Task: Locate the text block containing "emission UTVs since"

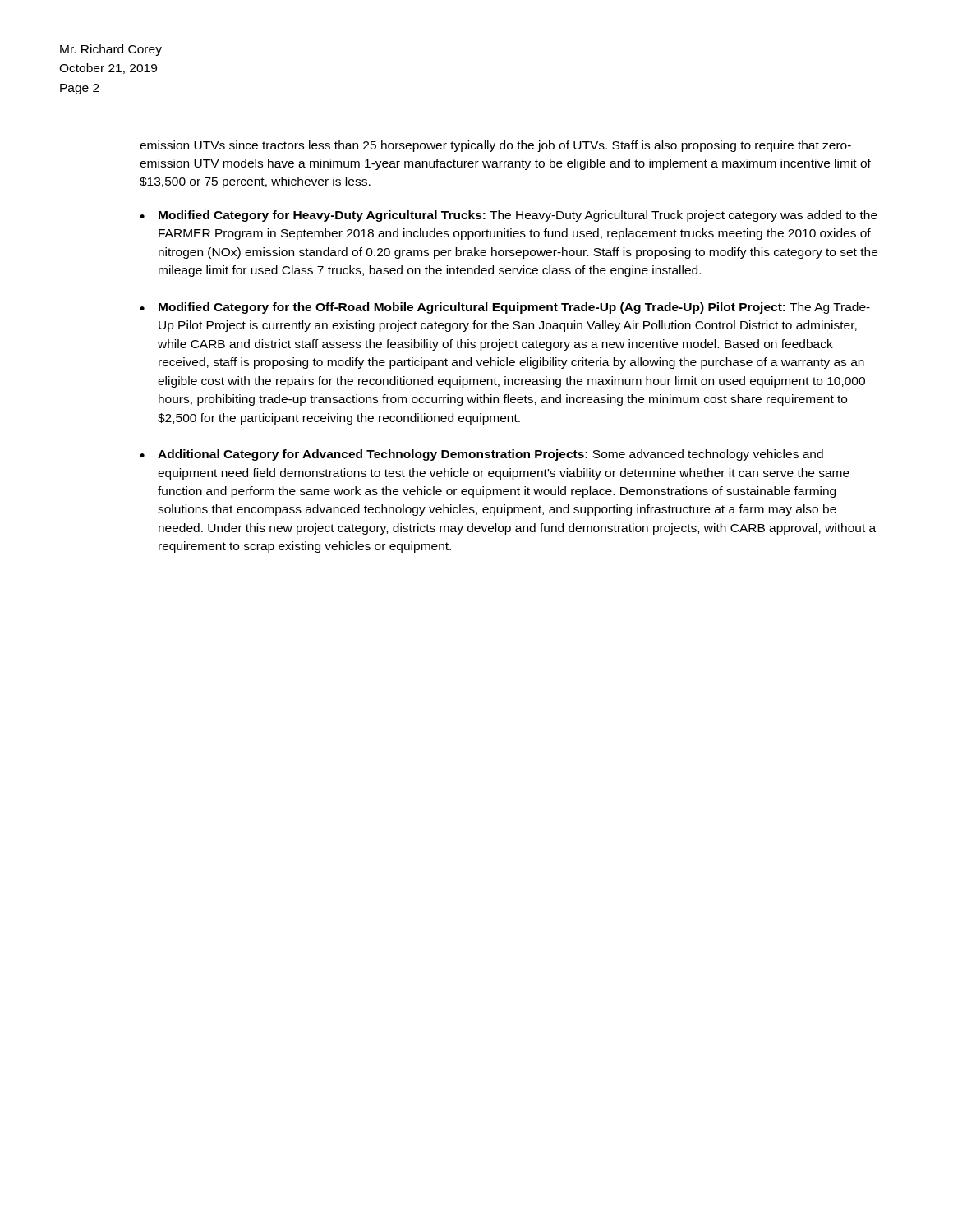Action: (x=509, y=164)
